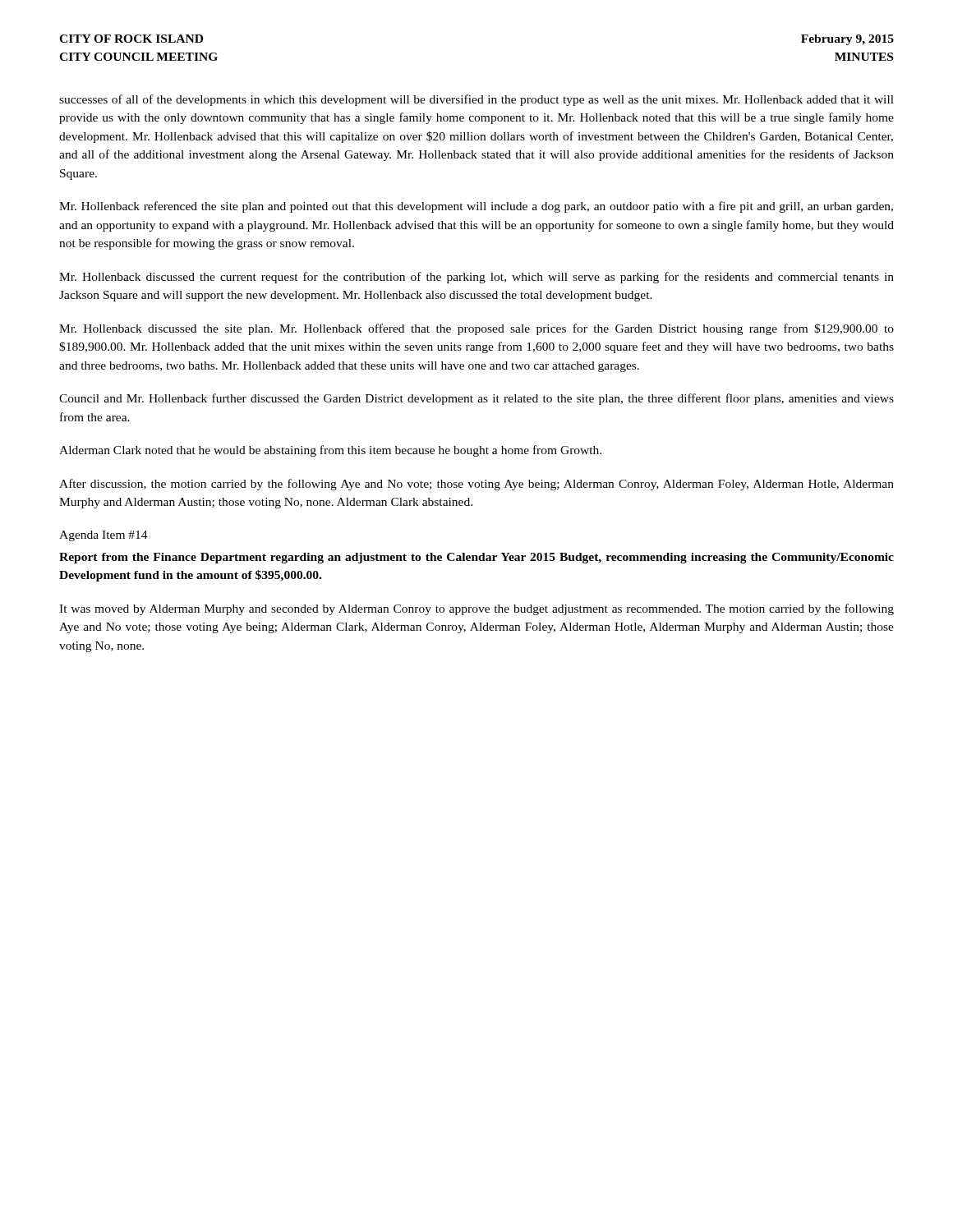Click on the block starting "After discussion, the motion carried by"
953x1232 pixels.
pyautogui.click(x=476, y=492)
